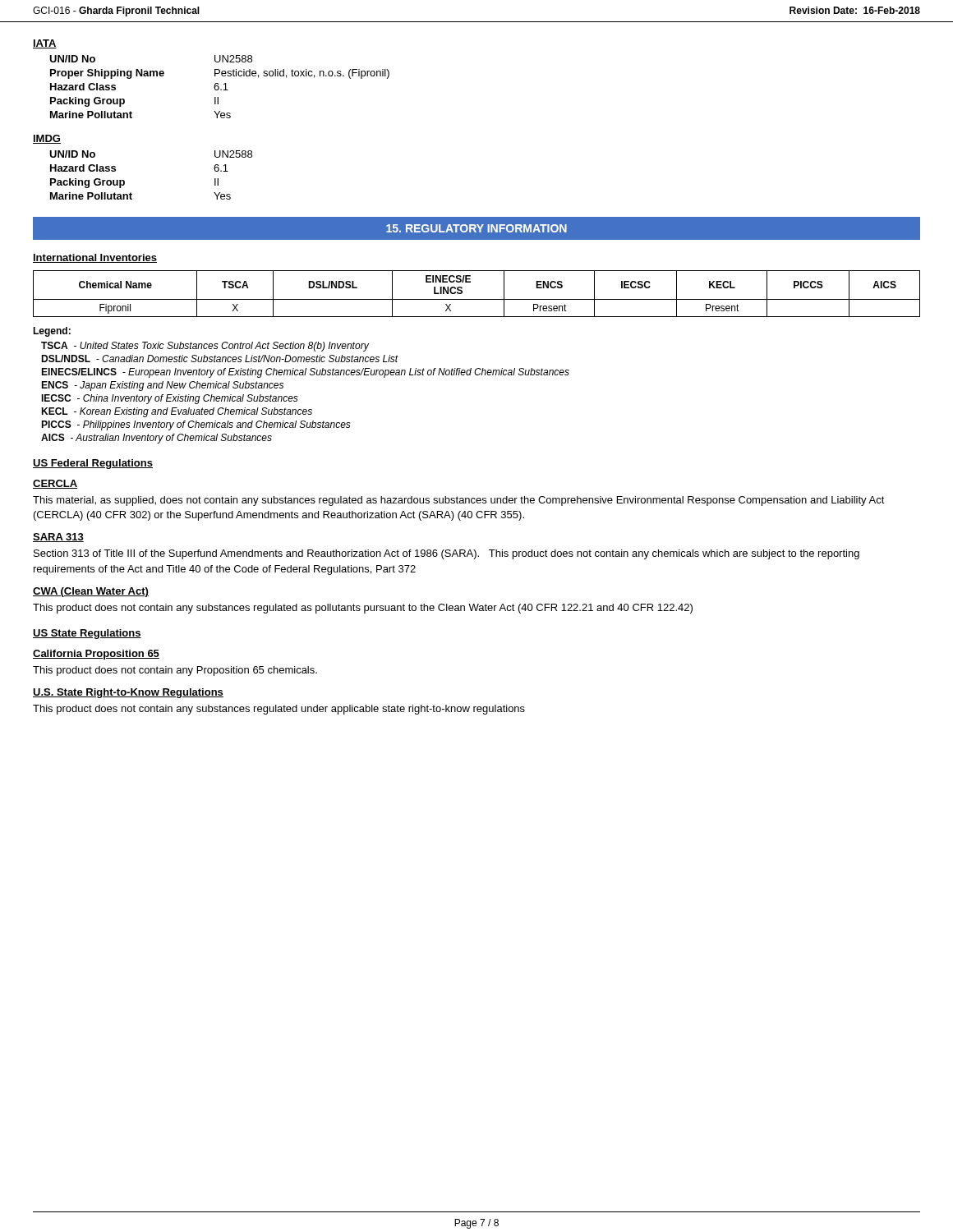Select the table that reads "Chemical Name"
Image resolution: width=953 pixels, height=1232 pixels.
[476, 294]
